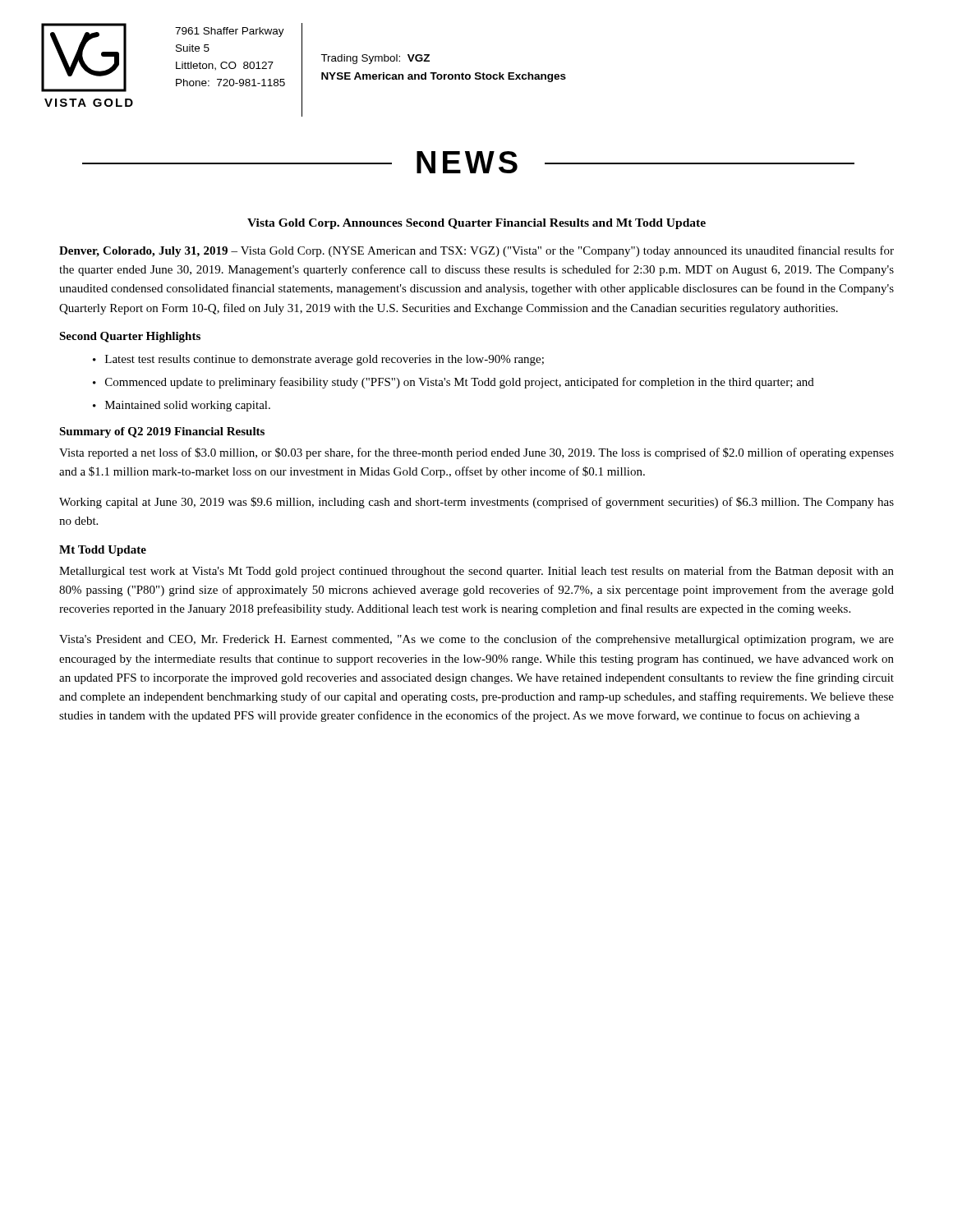Viewport: 953px width, 1232px height.
Task: Locate the passage starting "Metallurgical test work at Vista's Mt Todd gold"
Action: coord(476,590)
